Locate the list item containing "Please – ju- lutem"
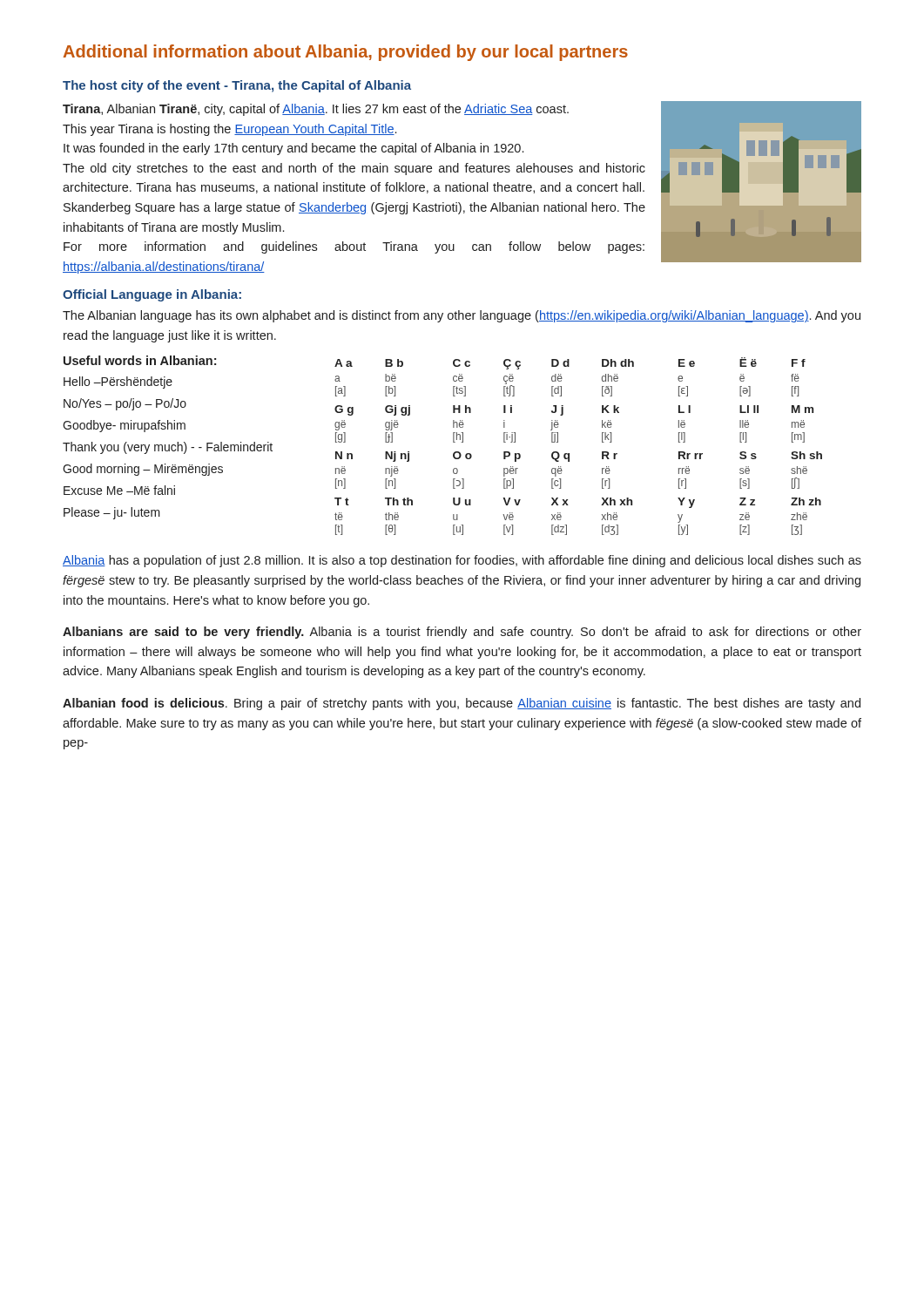Image resolution: width=924 pixels, height=1307 pixels. [x=112, y=512]
